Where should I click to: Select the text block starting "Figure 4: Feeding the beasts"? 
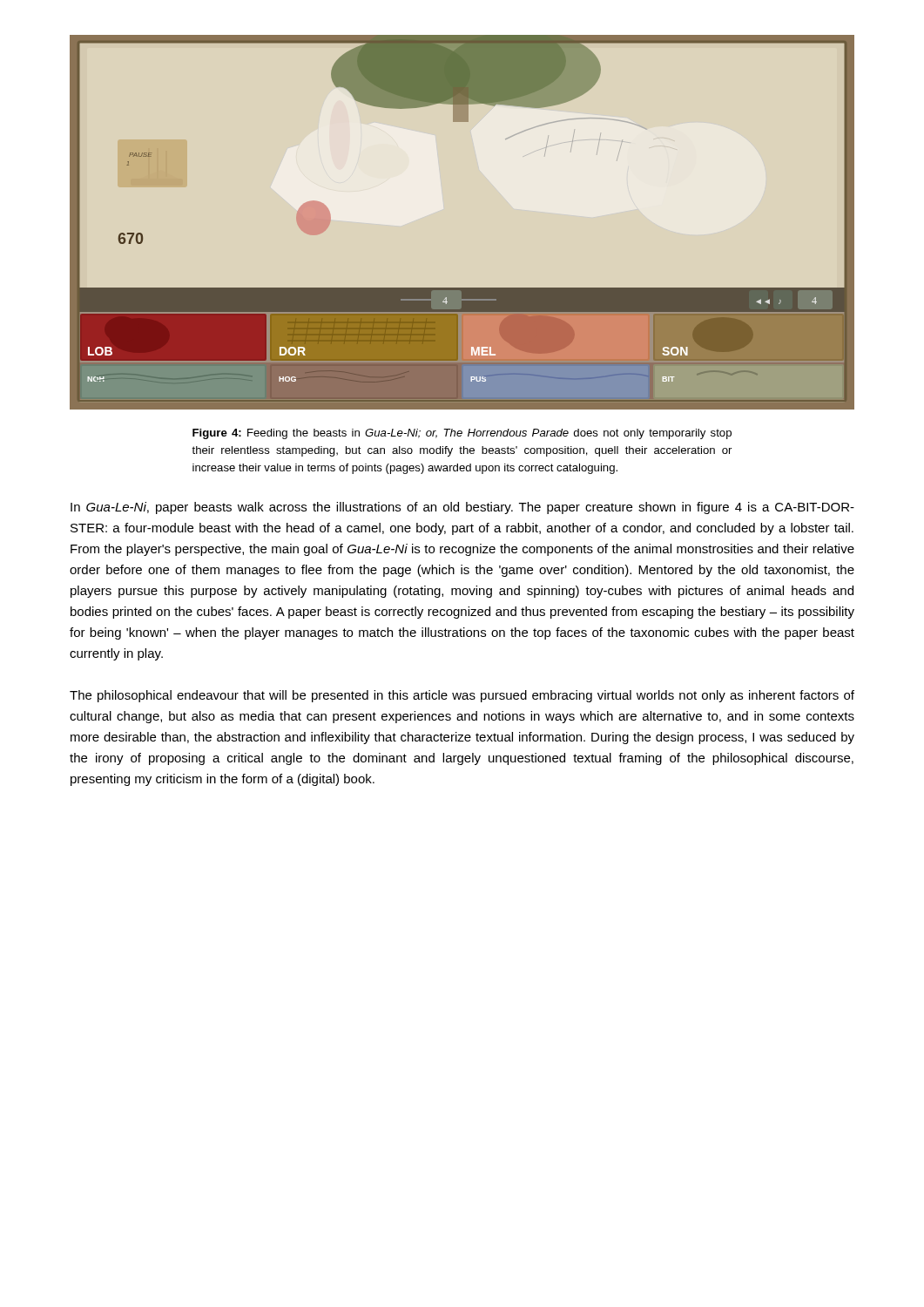point(462,450)
